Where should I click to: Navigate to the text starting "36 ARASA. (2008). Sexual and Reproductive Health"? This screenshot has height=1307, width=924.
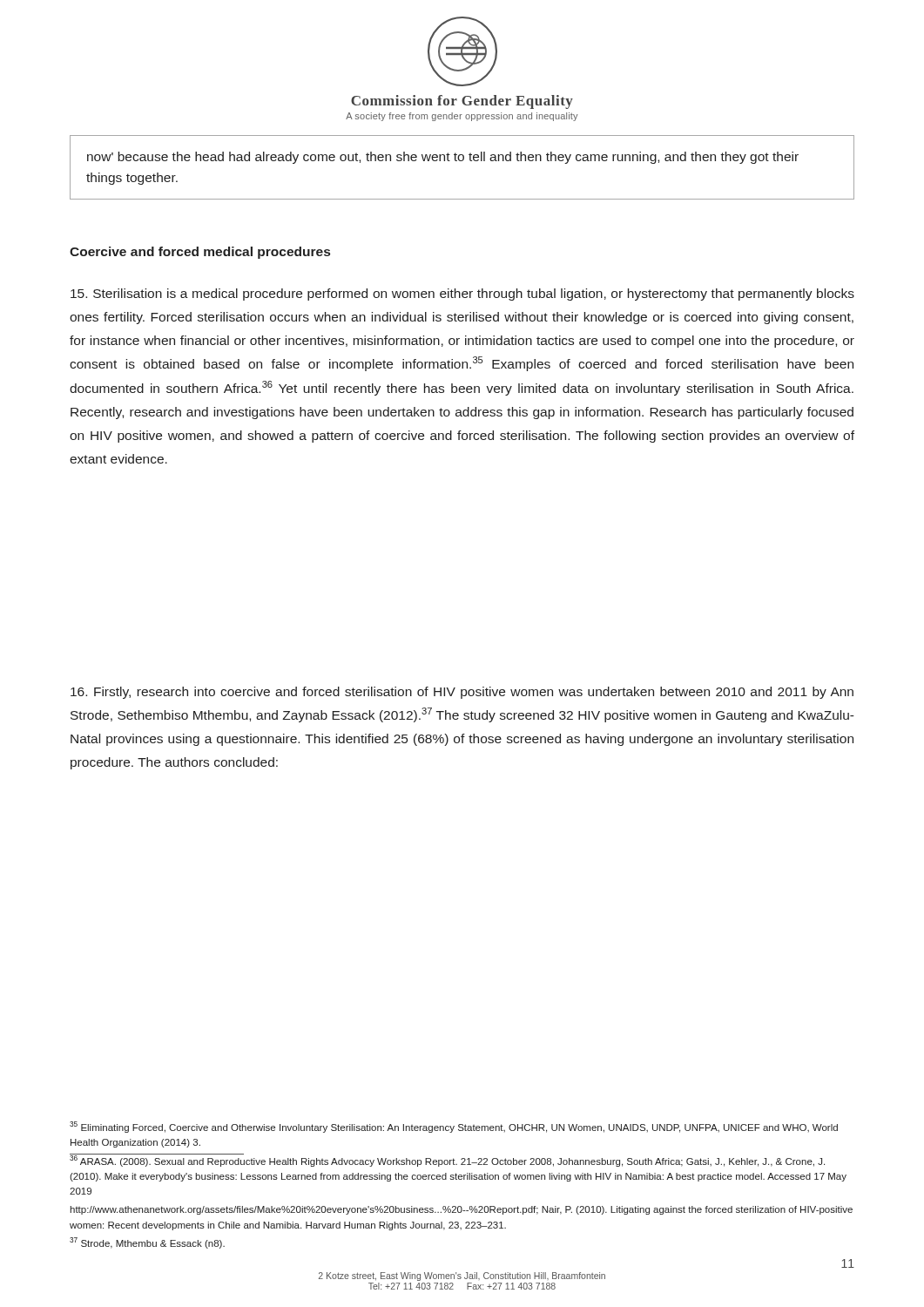(x=447, y=1160)
